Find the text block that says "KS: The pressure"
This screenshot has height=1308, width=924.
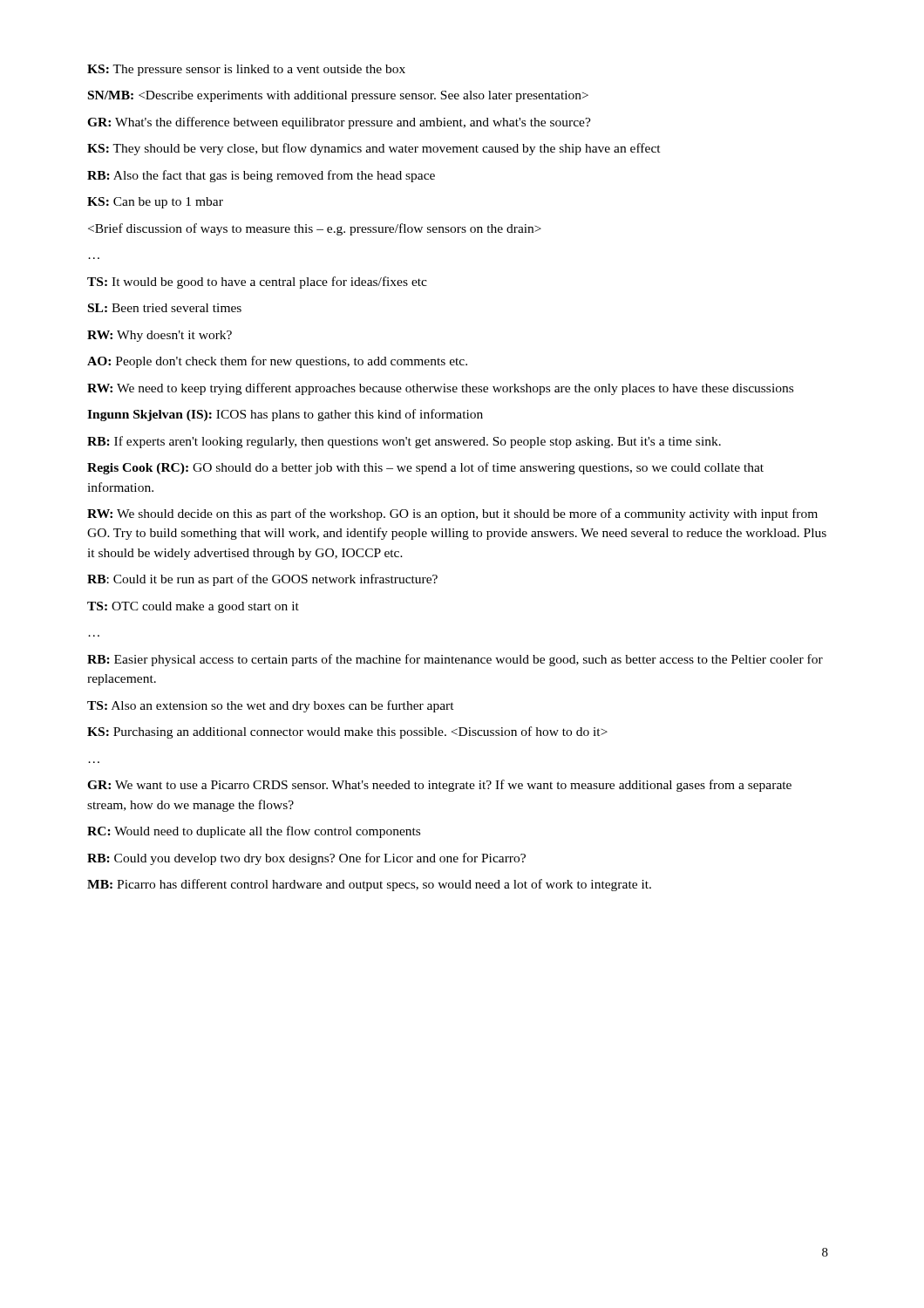click(246, 68)
